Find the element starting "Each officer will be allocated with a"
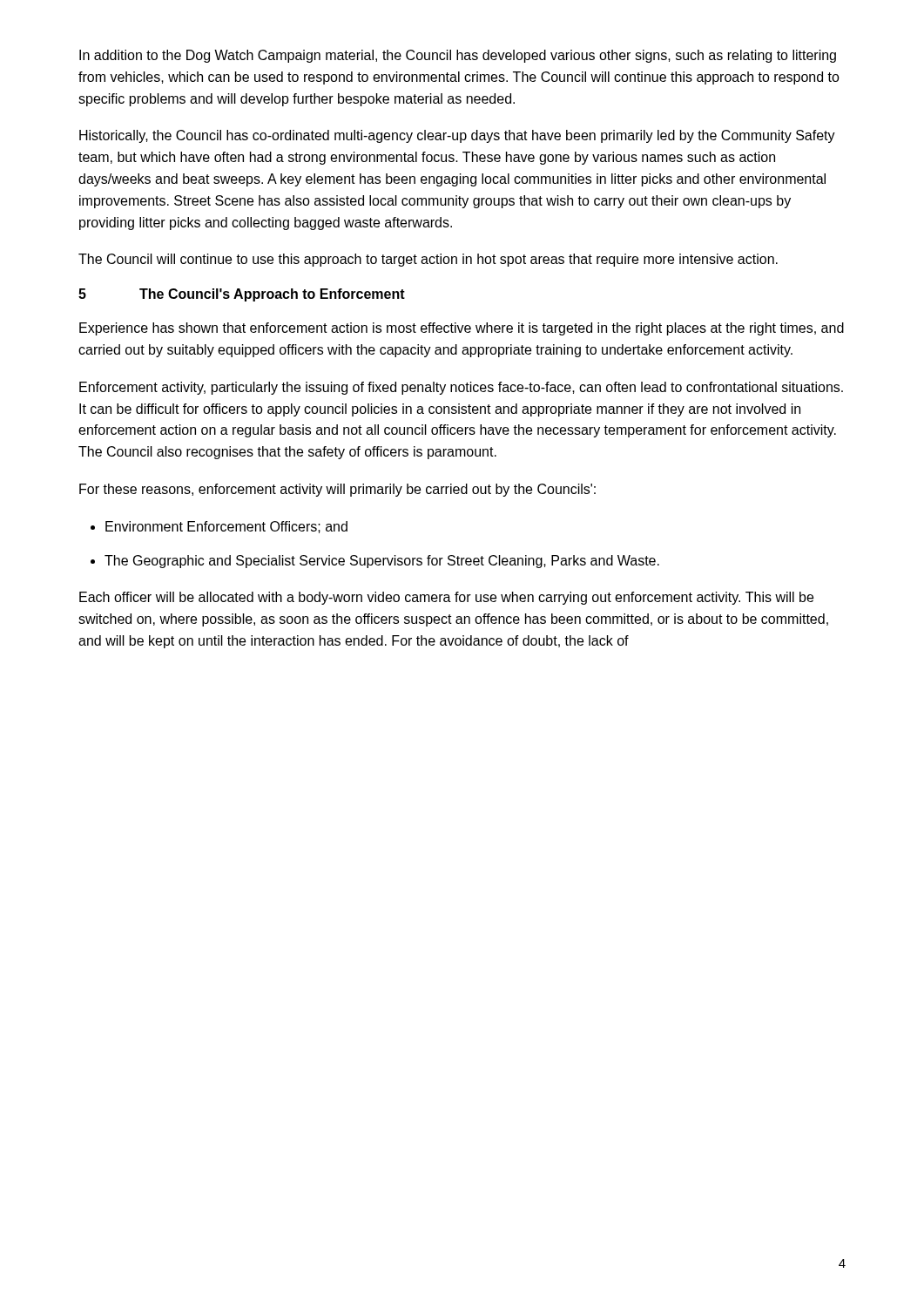The height and width of the screenshot is (1307, 924). click(x=462, y=620)
